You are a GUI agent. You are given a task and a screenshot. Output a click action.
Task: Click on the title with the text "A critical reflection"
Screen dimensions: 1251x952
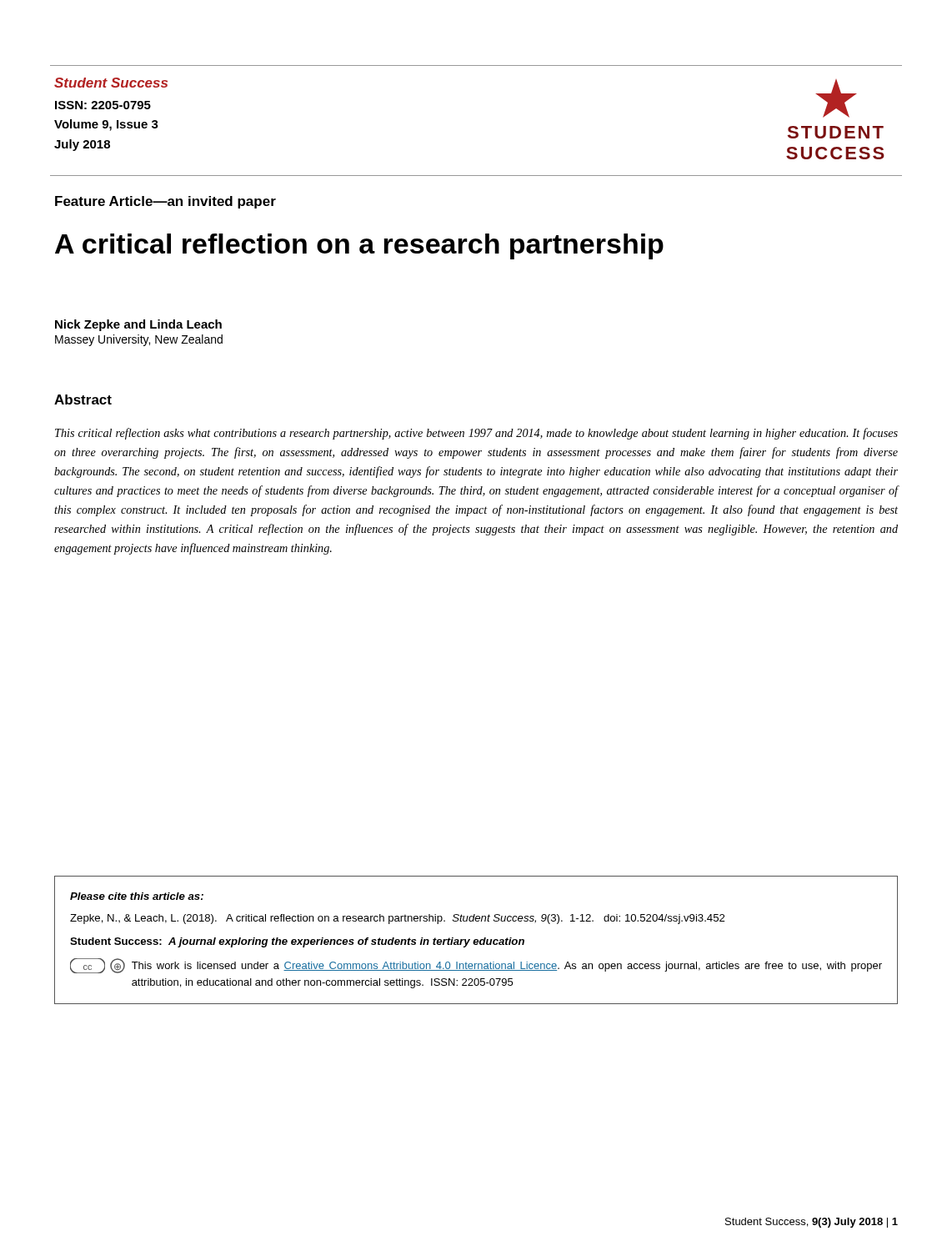(x=359, y=244)
